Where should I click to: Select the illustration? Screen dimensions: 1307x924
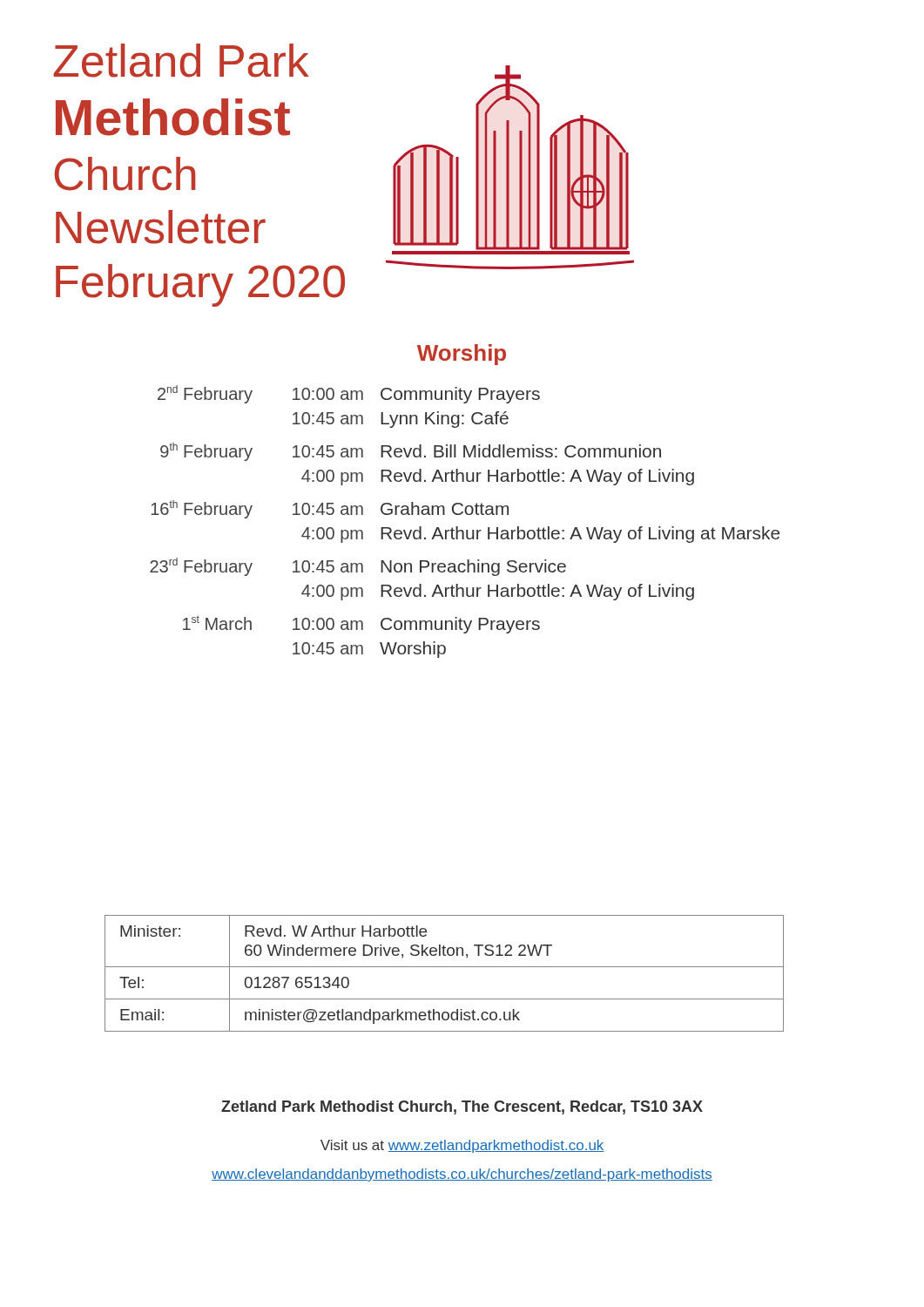(x=508, y=172)
